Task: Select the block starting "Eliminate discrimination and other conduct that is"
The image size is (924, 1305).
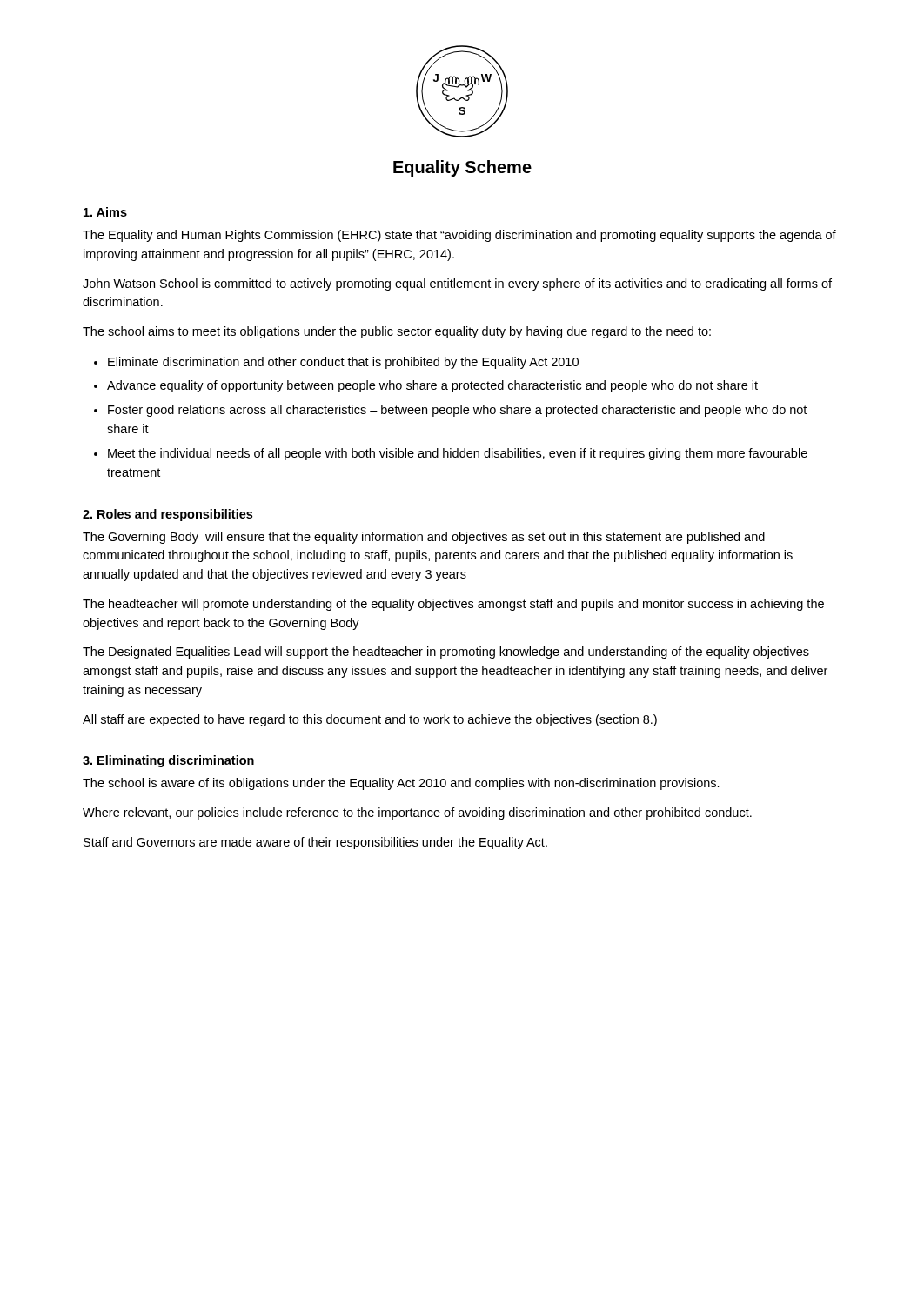Action: click(x=343, y=362)
